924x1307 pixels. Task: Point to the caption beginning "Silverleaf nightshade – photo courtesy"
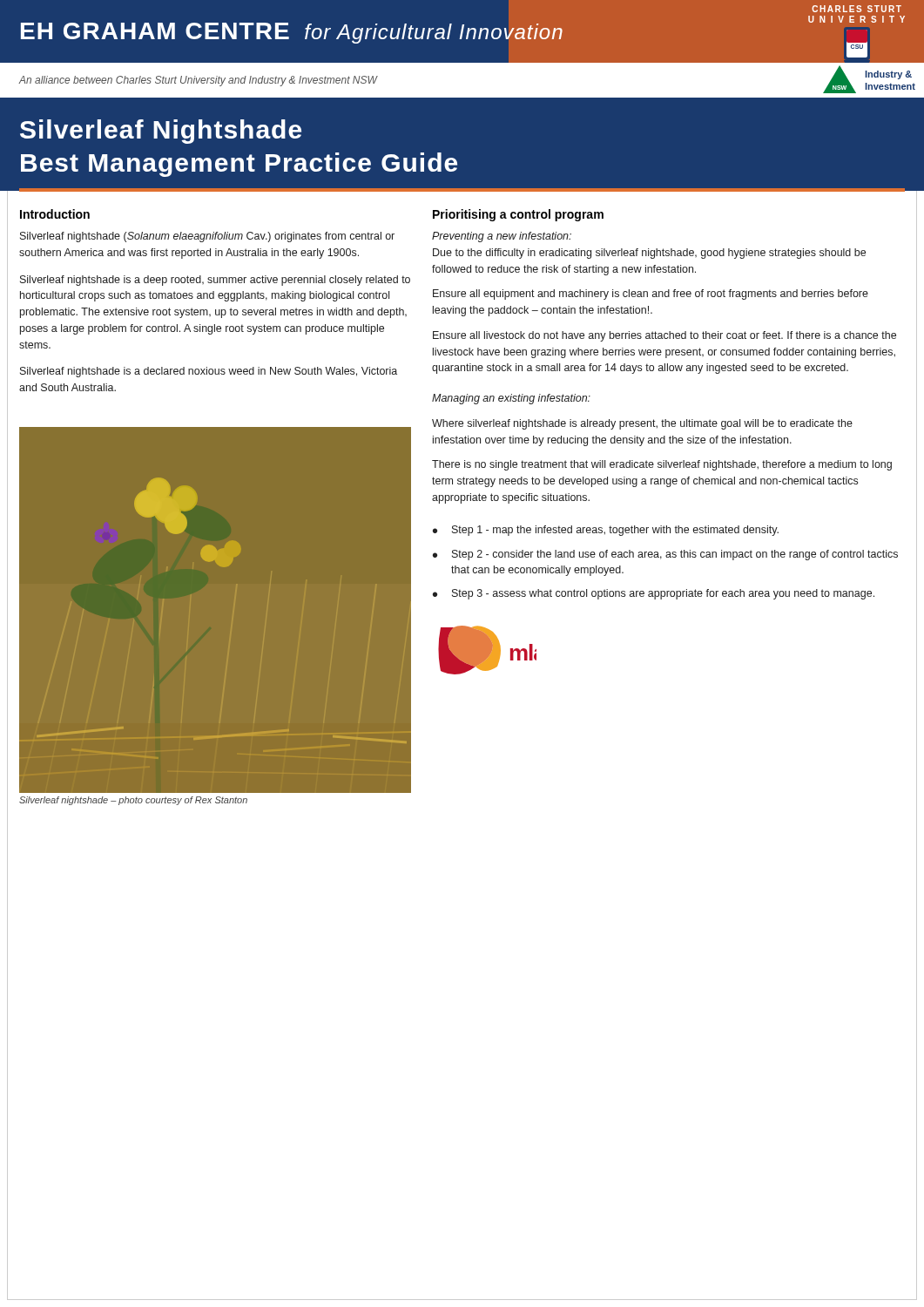tap(133, 800)
